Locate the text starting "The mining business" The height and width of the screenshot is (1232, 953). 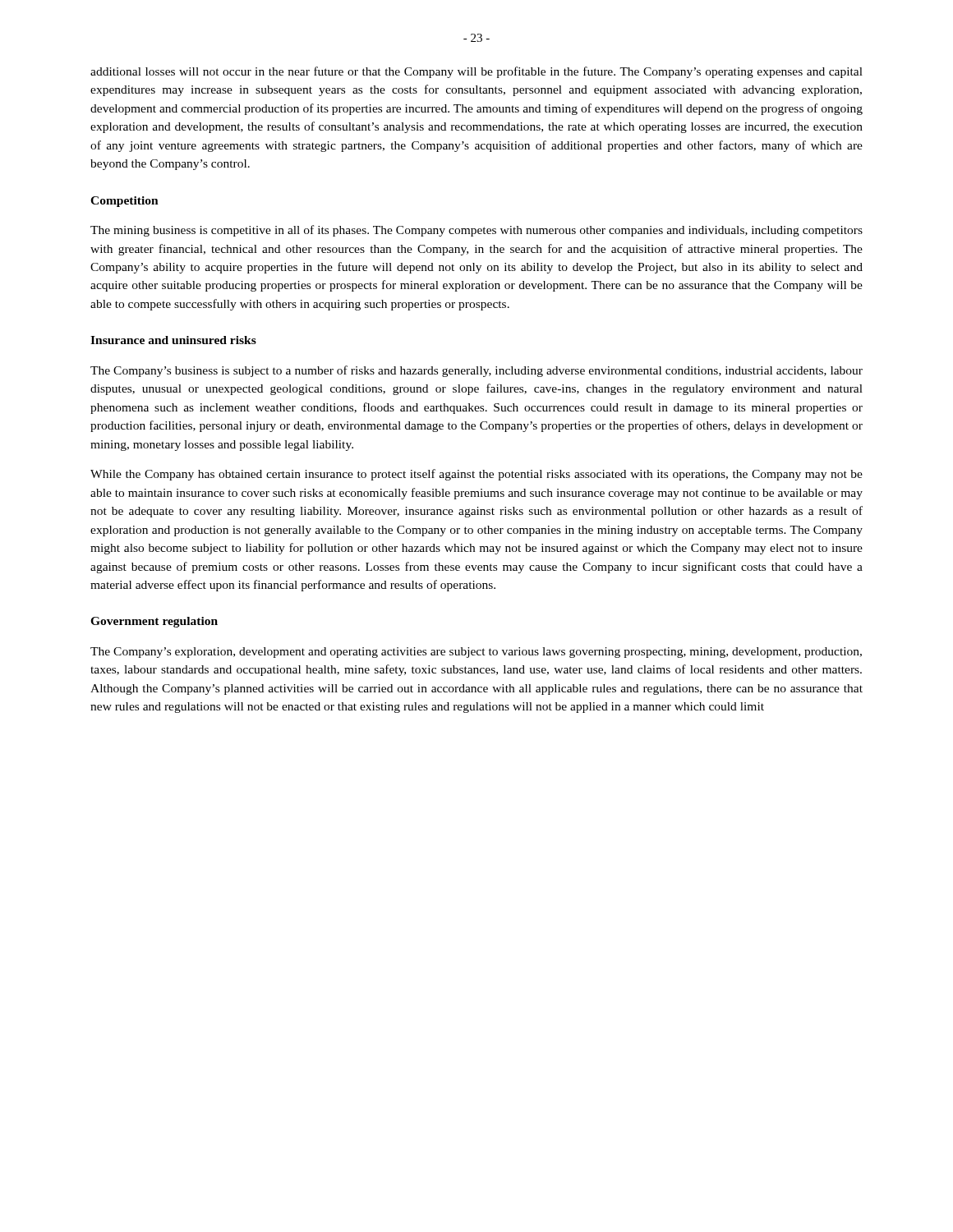tap(476, 266)
